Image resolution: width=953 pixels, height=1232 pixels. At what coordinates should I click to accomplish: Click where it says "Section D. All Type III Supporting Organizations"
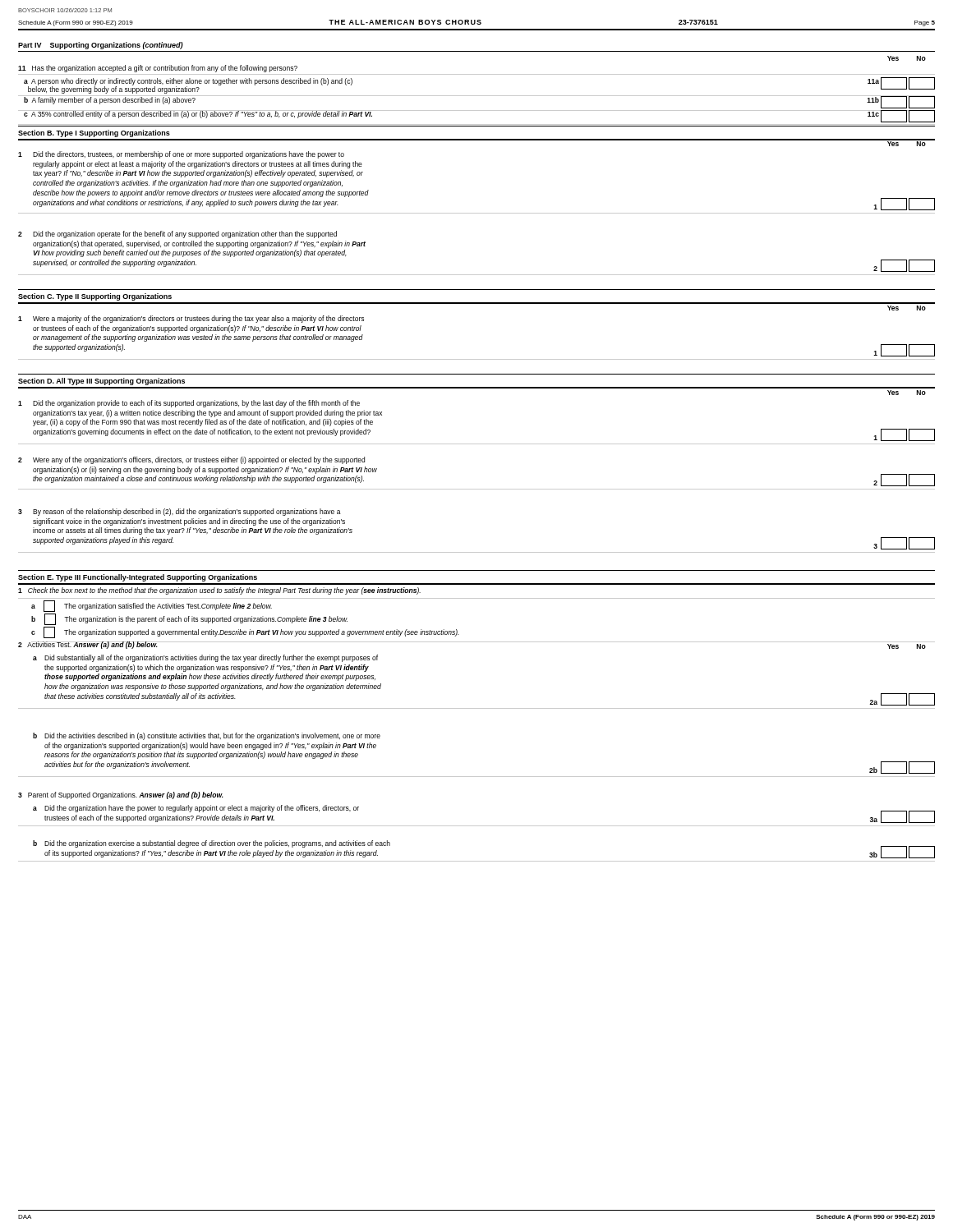point(102,381)
